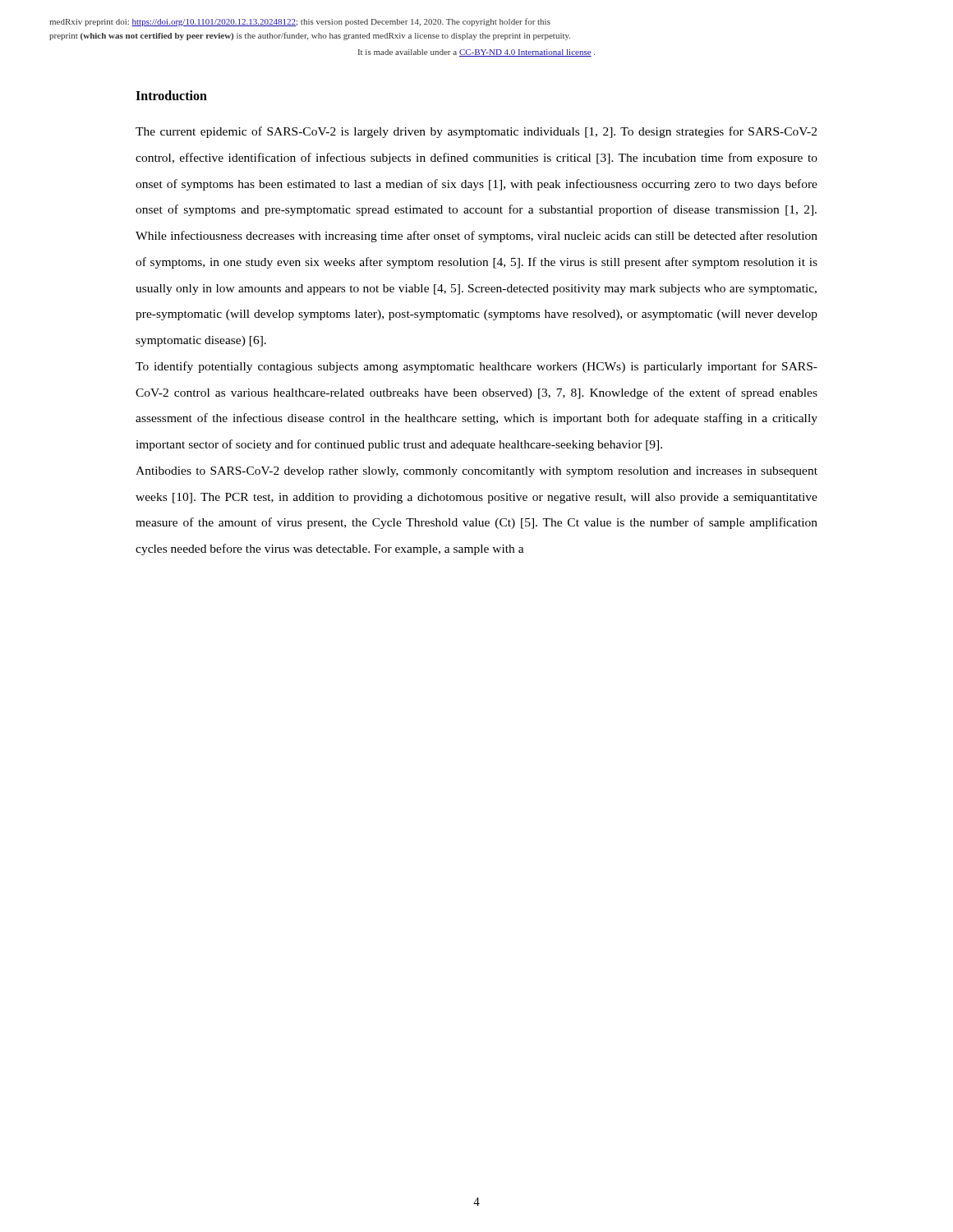The height and width of the screenshot is (1232, 953).
Task: Find the text block with the text "Antibodies to SARS-CoV-2 develop rather slowly,"
Action: click(x=476, y=509)
